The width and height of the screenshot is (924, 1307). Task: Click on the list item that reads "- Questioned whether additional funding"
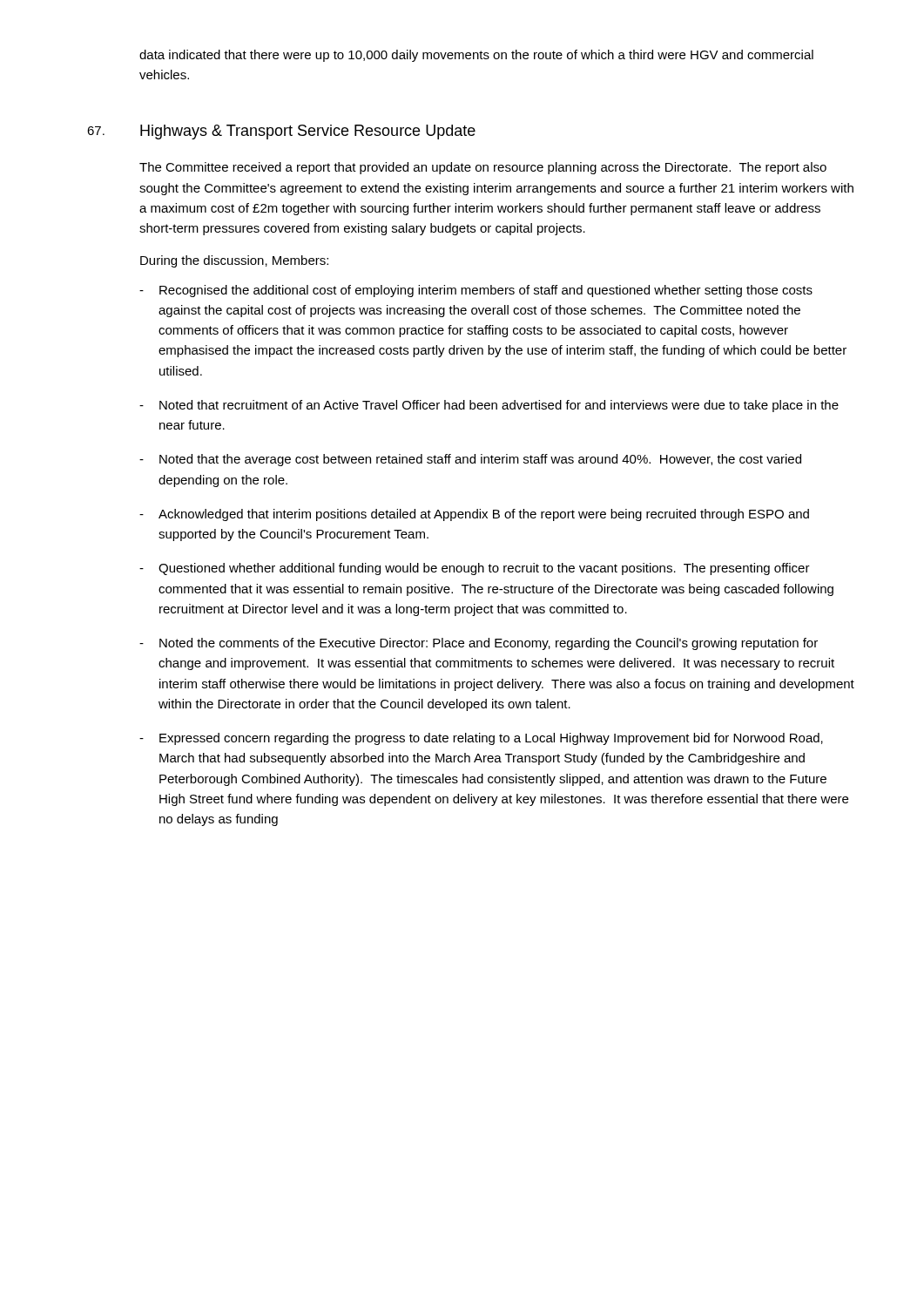pos(497,588)
